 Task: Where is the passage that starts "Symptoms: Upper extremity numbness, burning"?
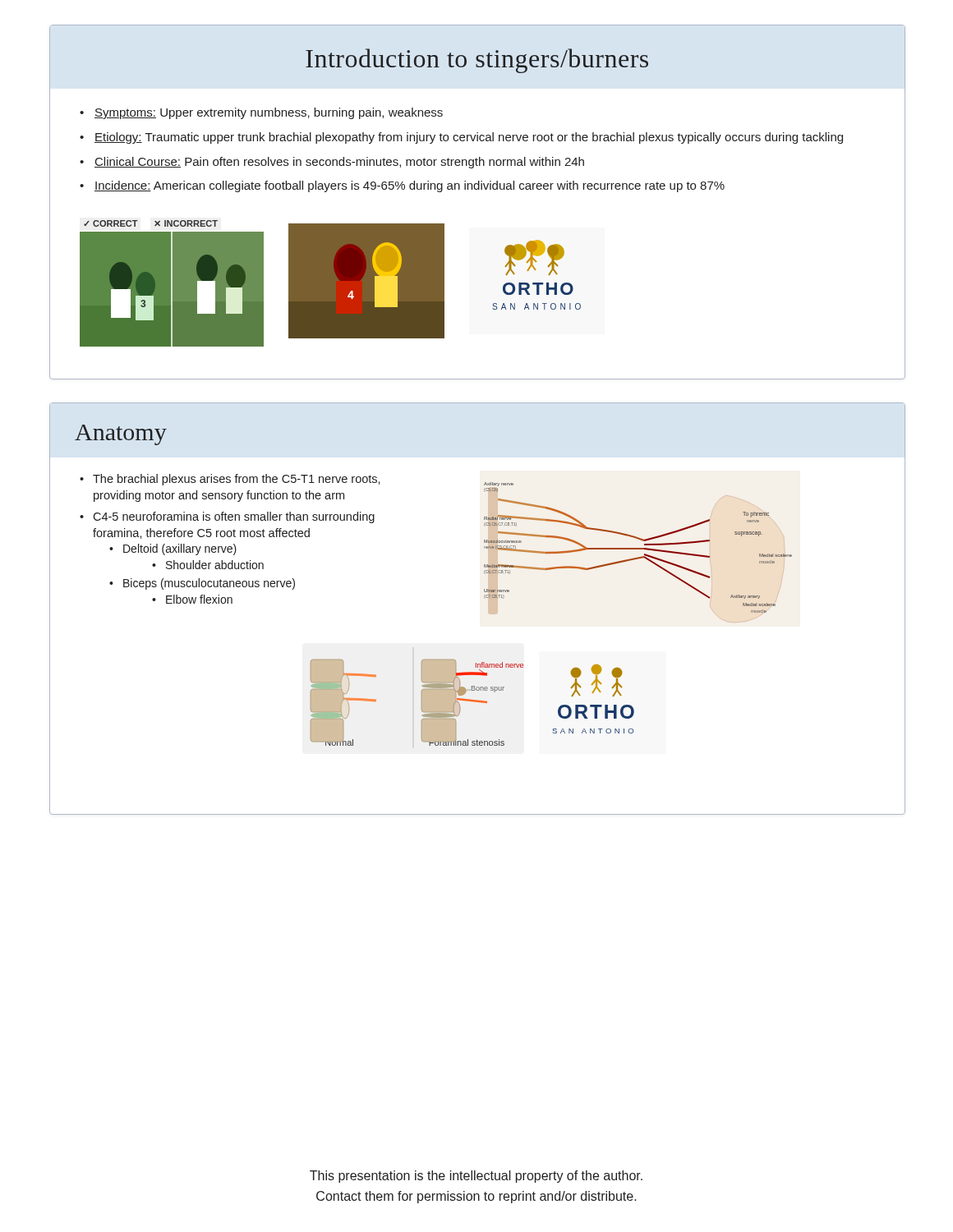pos(269,112)
